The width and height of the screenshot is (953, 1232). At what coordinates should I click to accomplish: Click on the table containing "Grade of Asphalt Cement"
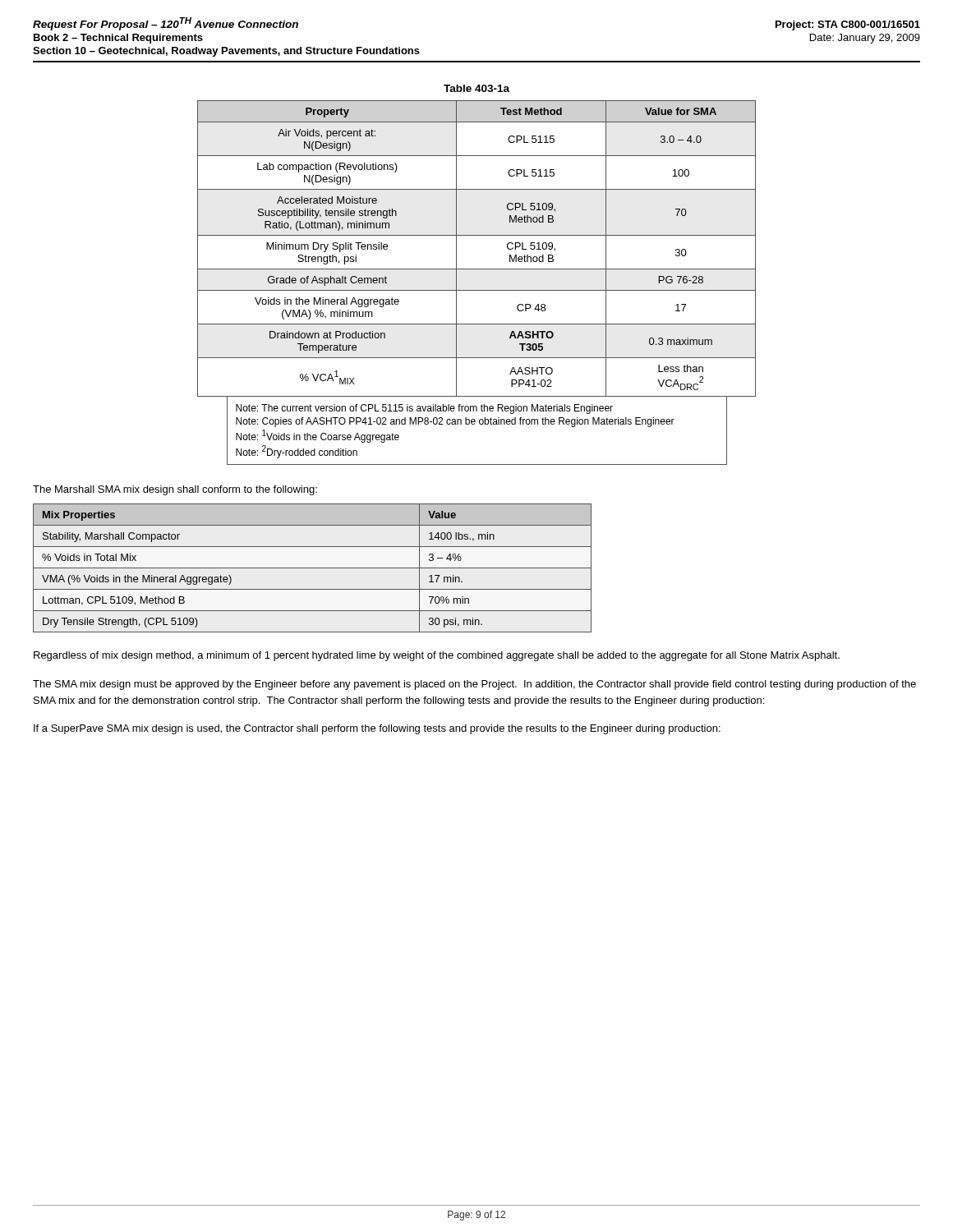coord(476,282)
